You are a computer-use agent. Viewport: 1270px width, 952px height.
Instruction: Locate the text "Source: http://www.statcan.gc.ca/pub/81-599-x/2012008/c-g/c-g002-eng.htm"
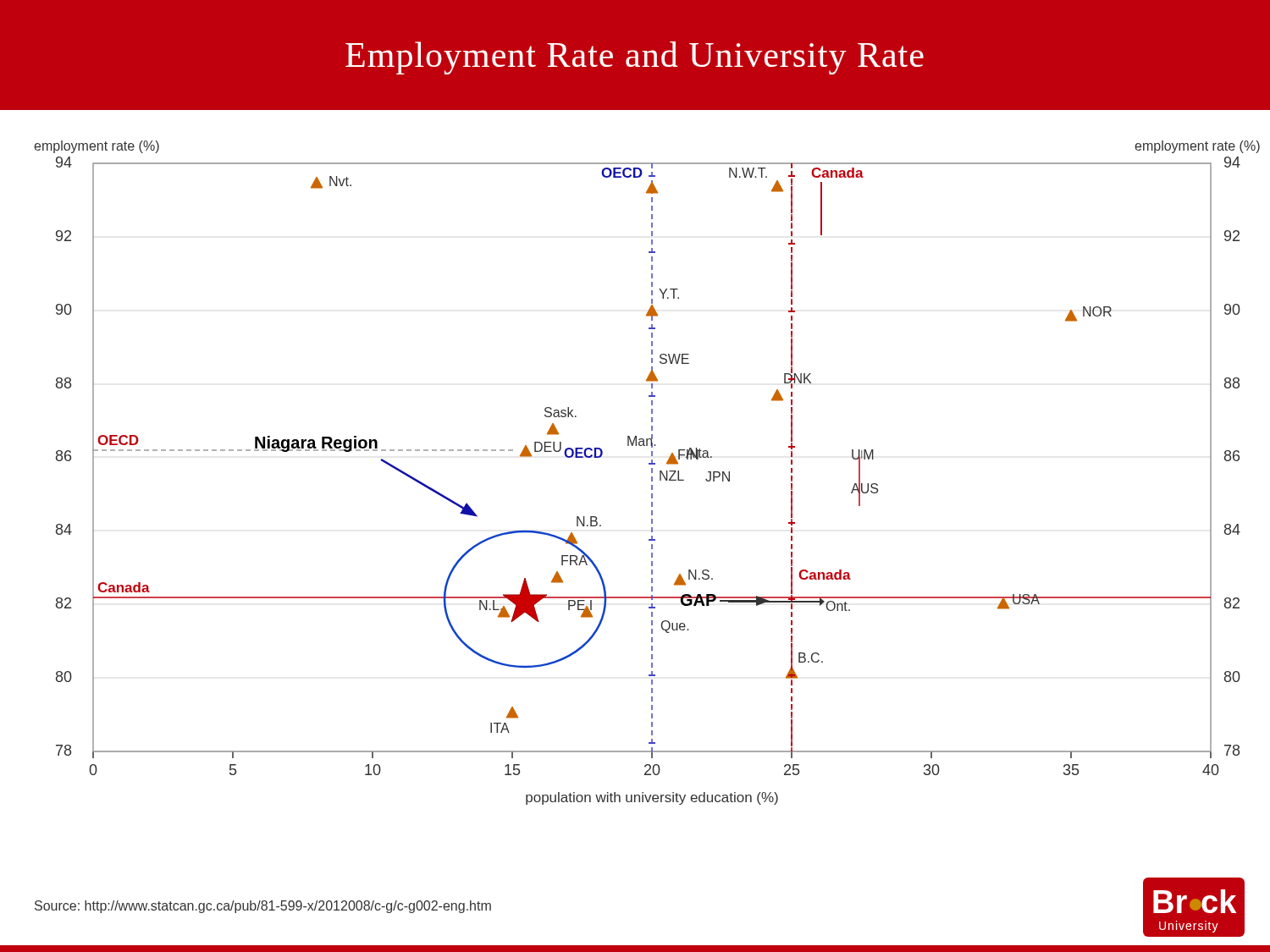[x=263, y=906]
